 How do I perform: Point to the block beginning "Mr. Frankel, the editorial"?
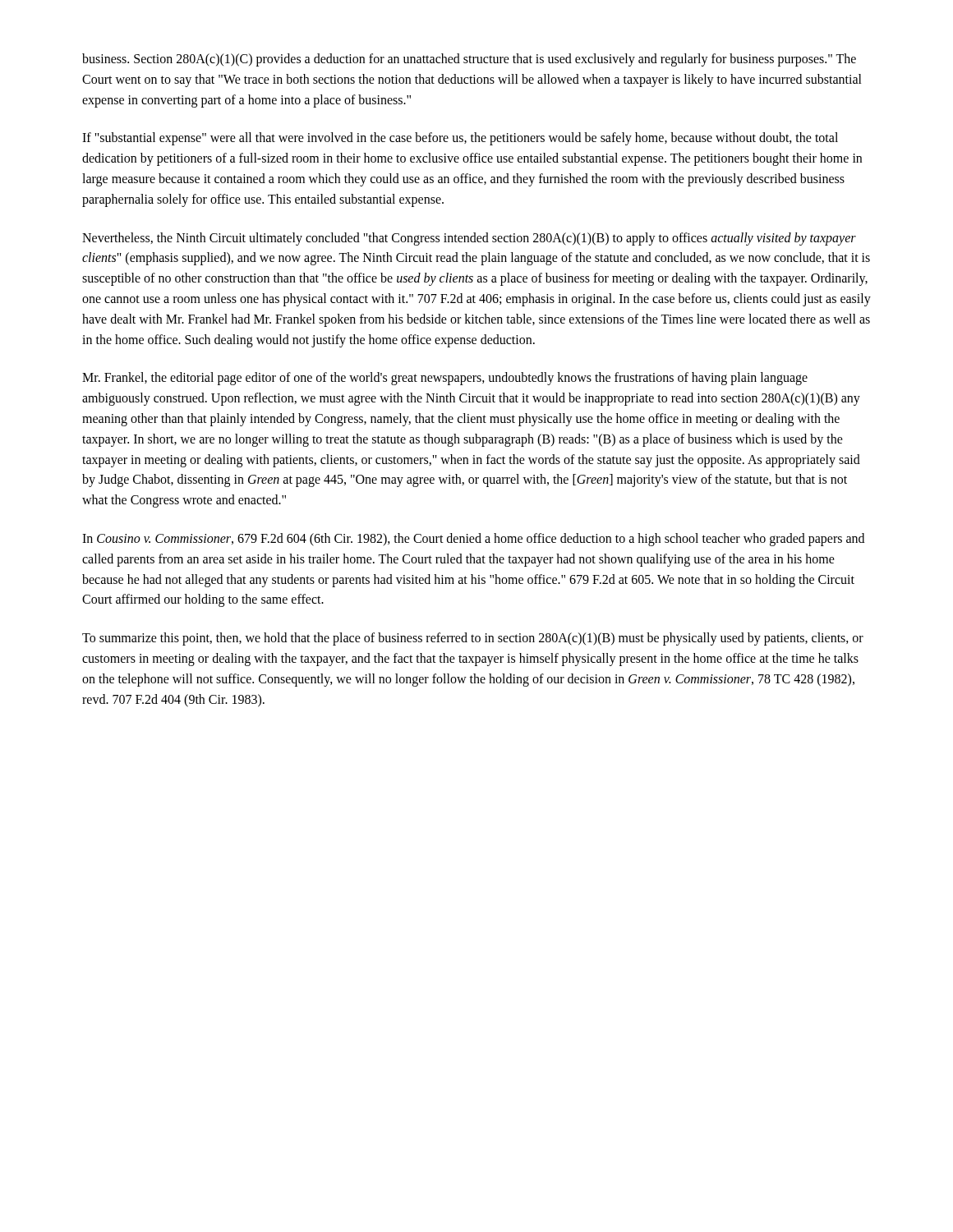471,439
